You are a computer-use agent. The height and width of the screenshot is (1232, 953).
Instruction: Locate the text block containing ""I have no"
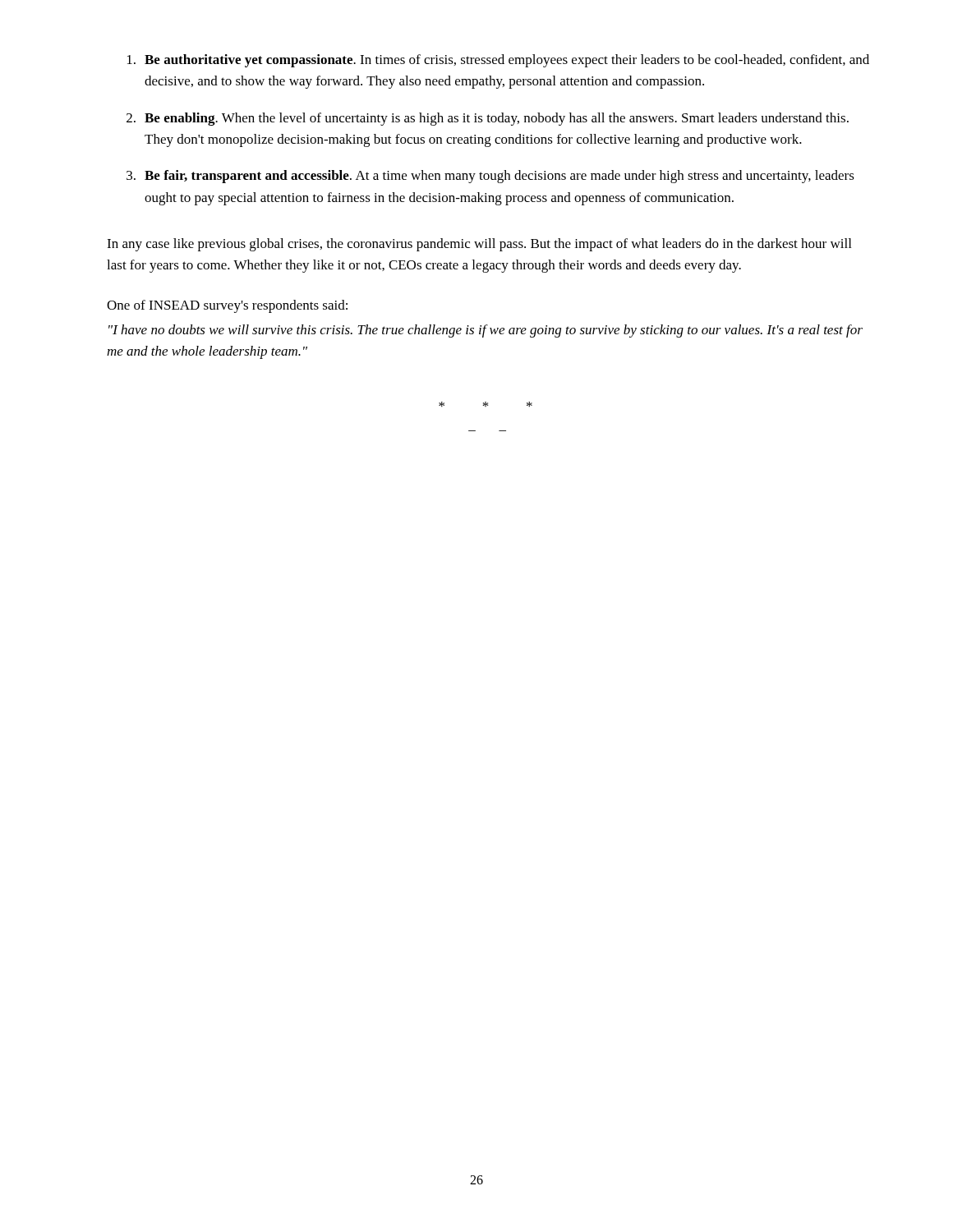(x=485, y=341)
